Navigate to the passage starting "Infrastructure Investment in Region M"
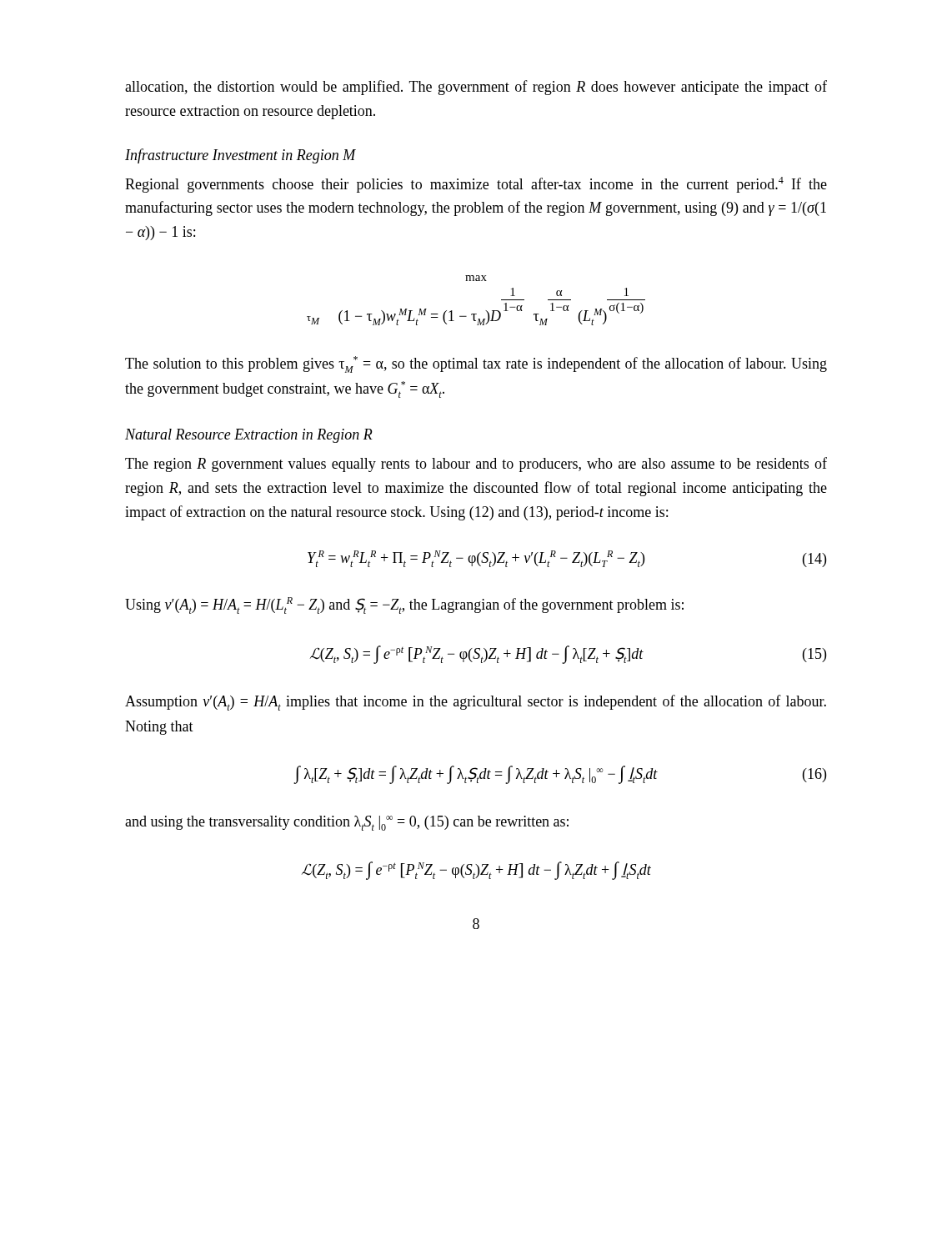The image size is (952, 1251). [x=240, y=155]
